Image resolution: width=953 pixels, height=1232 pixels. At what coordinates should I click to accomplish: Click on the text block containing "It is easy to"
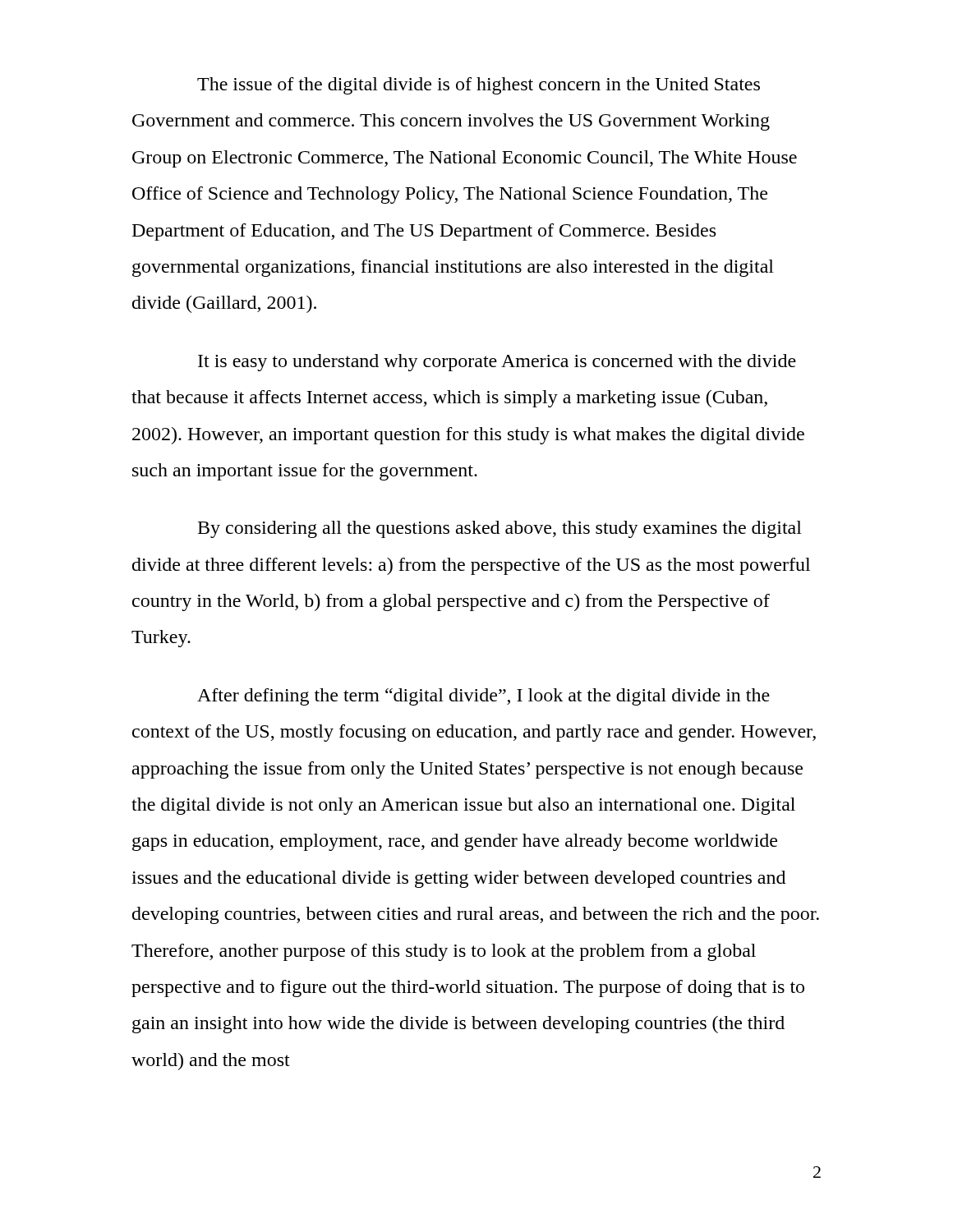point(497,363)
